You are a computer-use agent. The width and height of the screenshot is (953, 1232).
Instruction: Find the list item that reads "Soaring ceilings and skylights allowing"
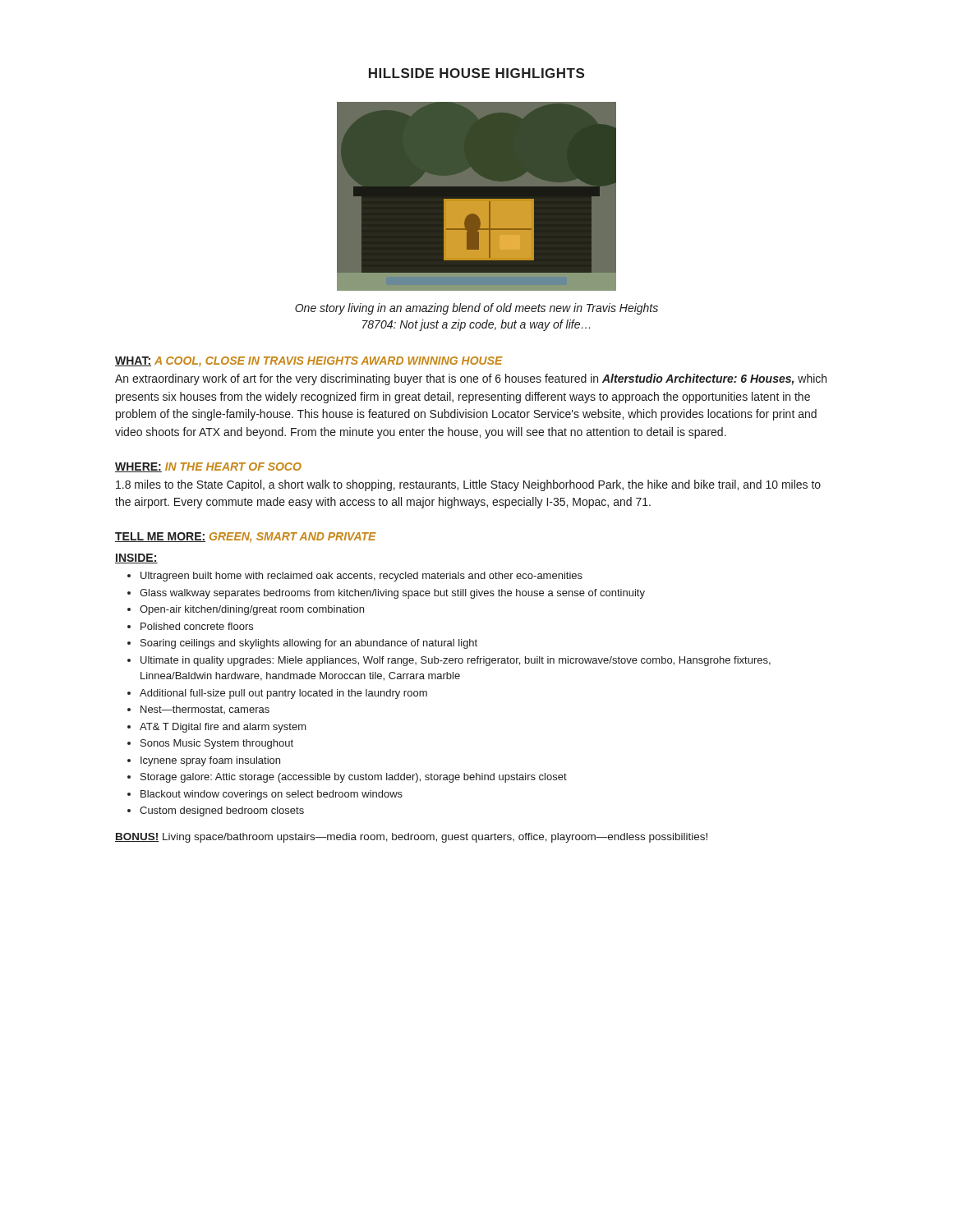click(x=309, y=643)
